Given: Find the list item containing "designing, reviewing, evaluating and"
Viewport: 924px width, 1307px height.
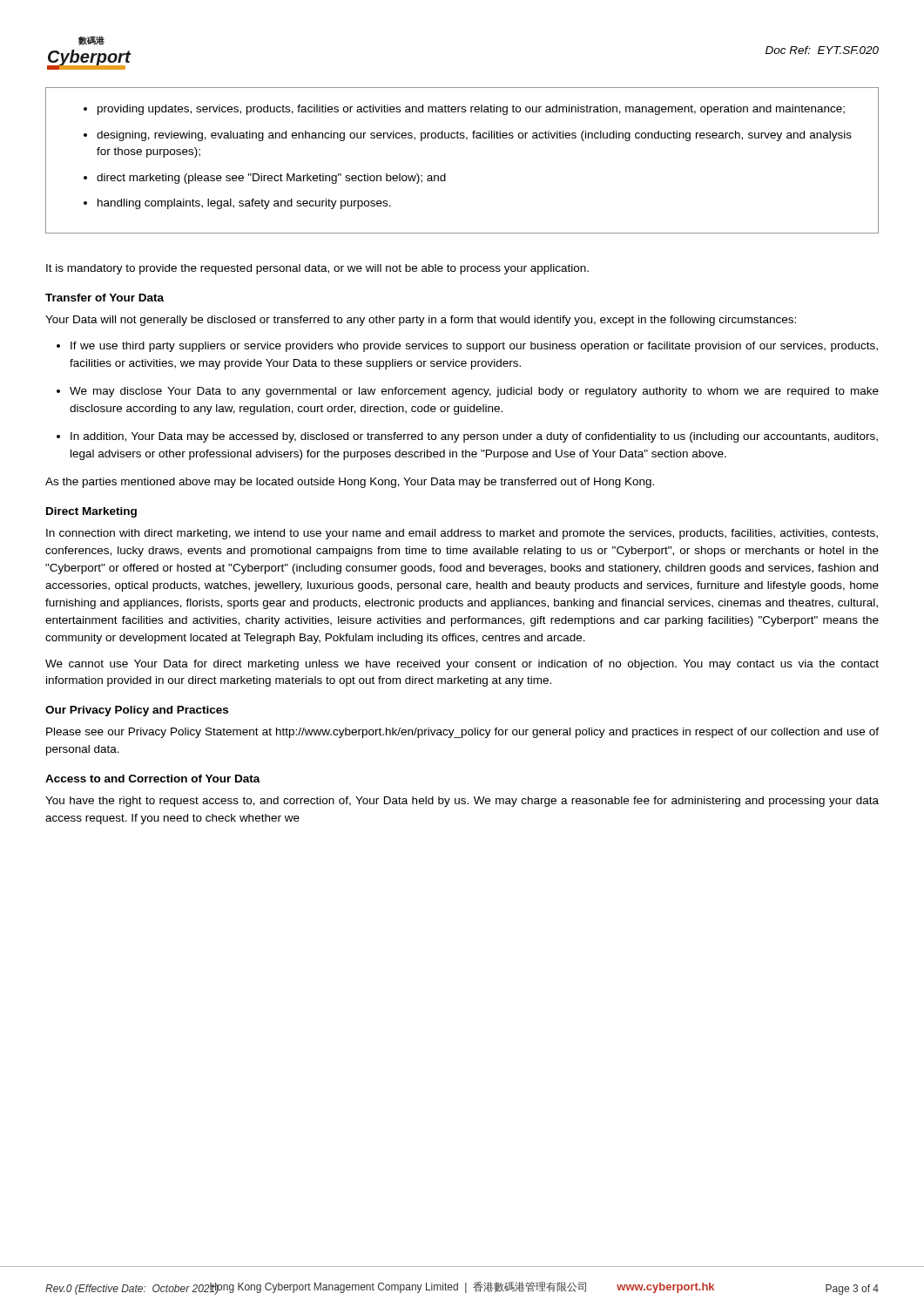Looking at the screenshot, I should coord(474,143).
